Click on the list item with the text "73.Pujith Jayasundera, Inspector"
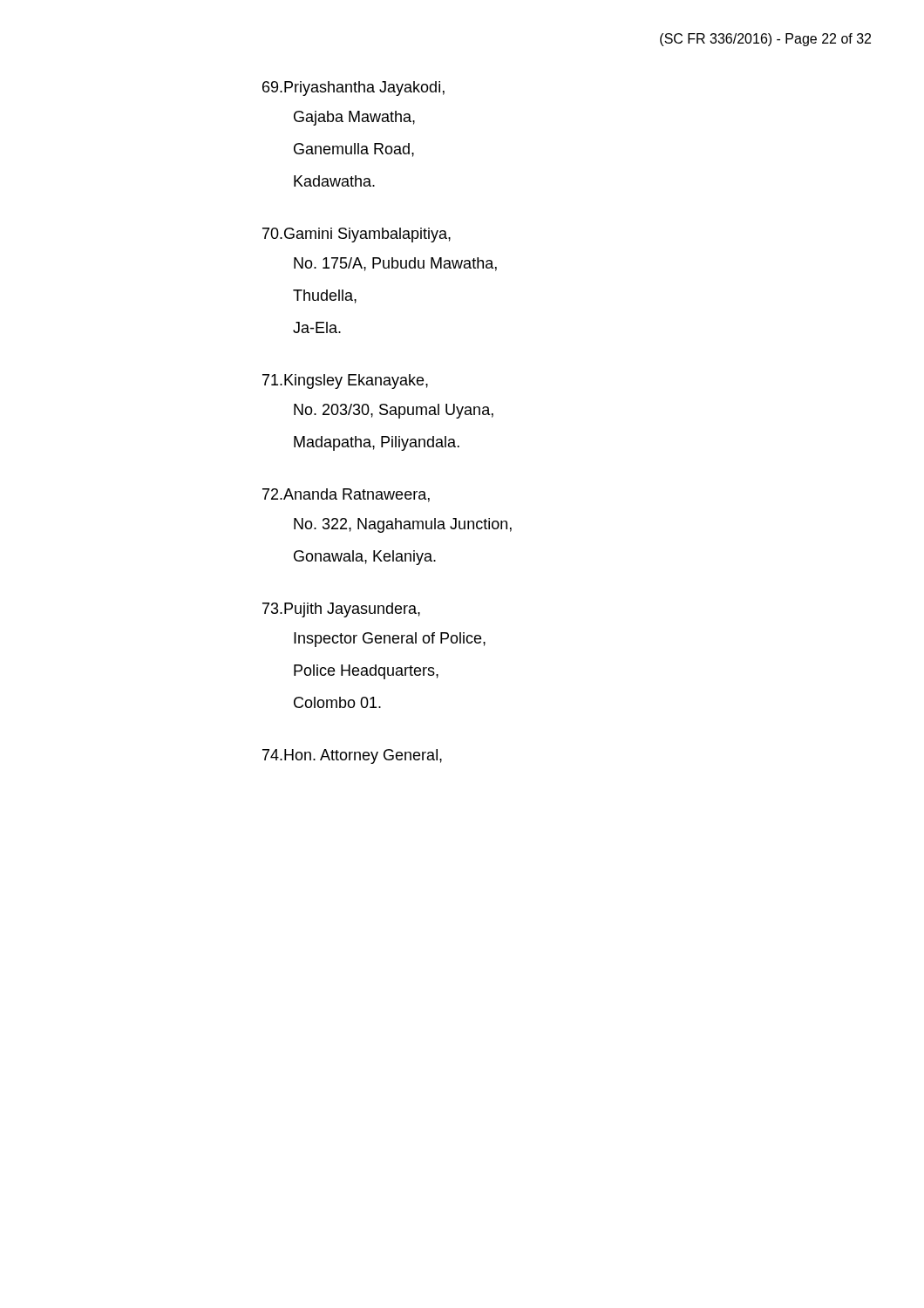This screenshot has height=1308, width=924. [341, 610]
